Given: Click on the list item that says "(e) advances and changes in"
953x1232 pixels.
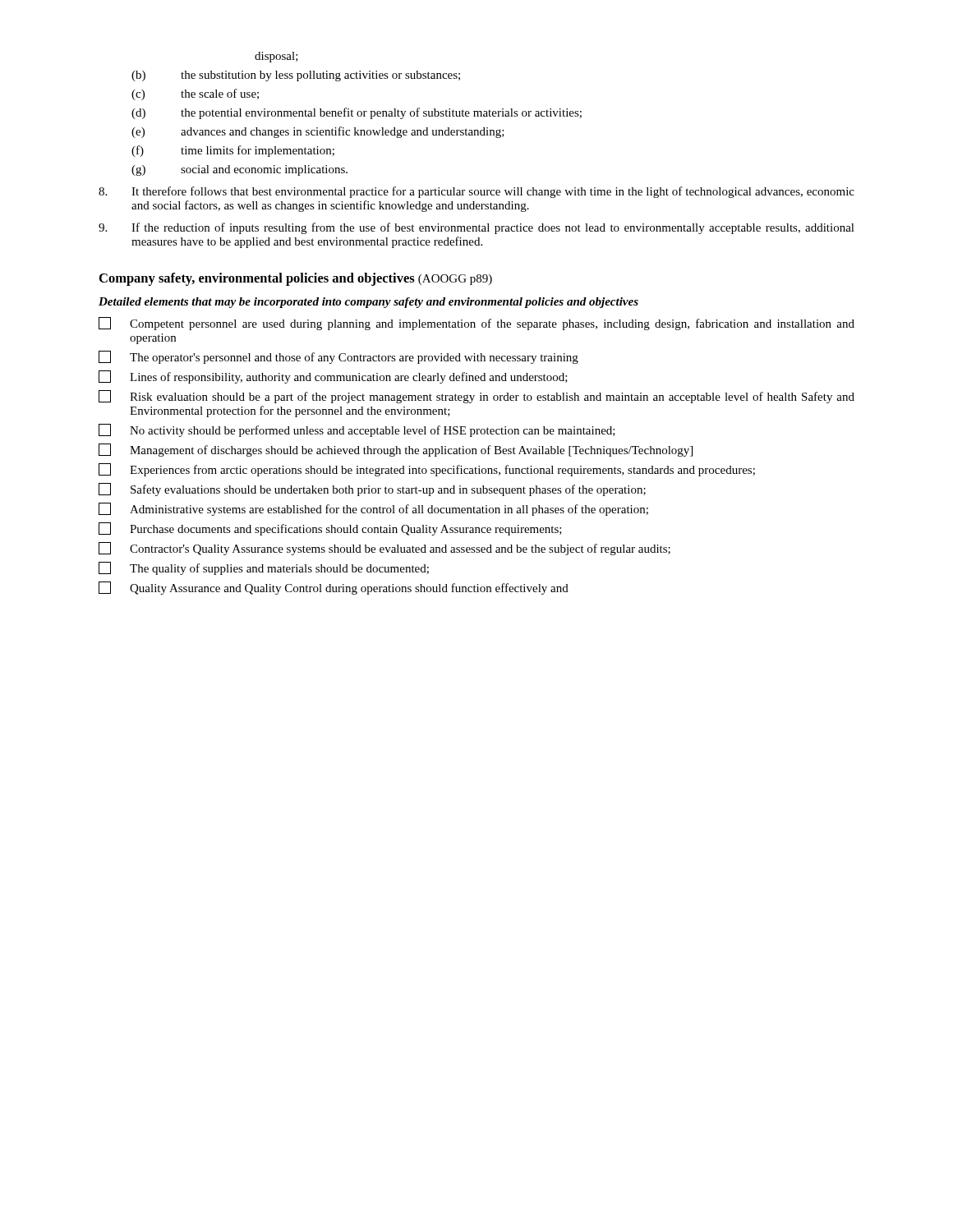Looking at the screenshot, I should pyautogui.click(x=476, y=132).
